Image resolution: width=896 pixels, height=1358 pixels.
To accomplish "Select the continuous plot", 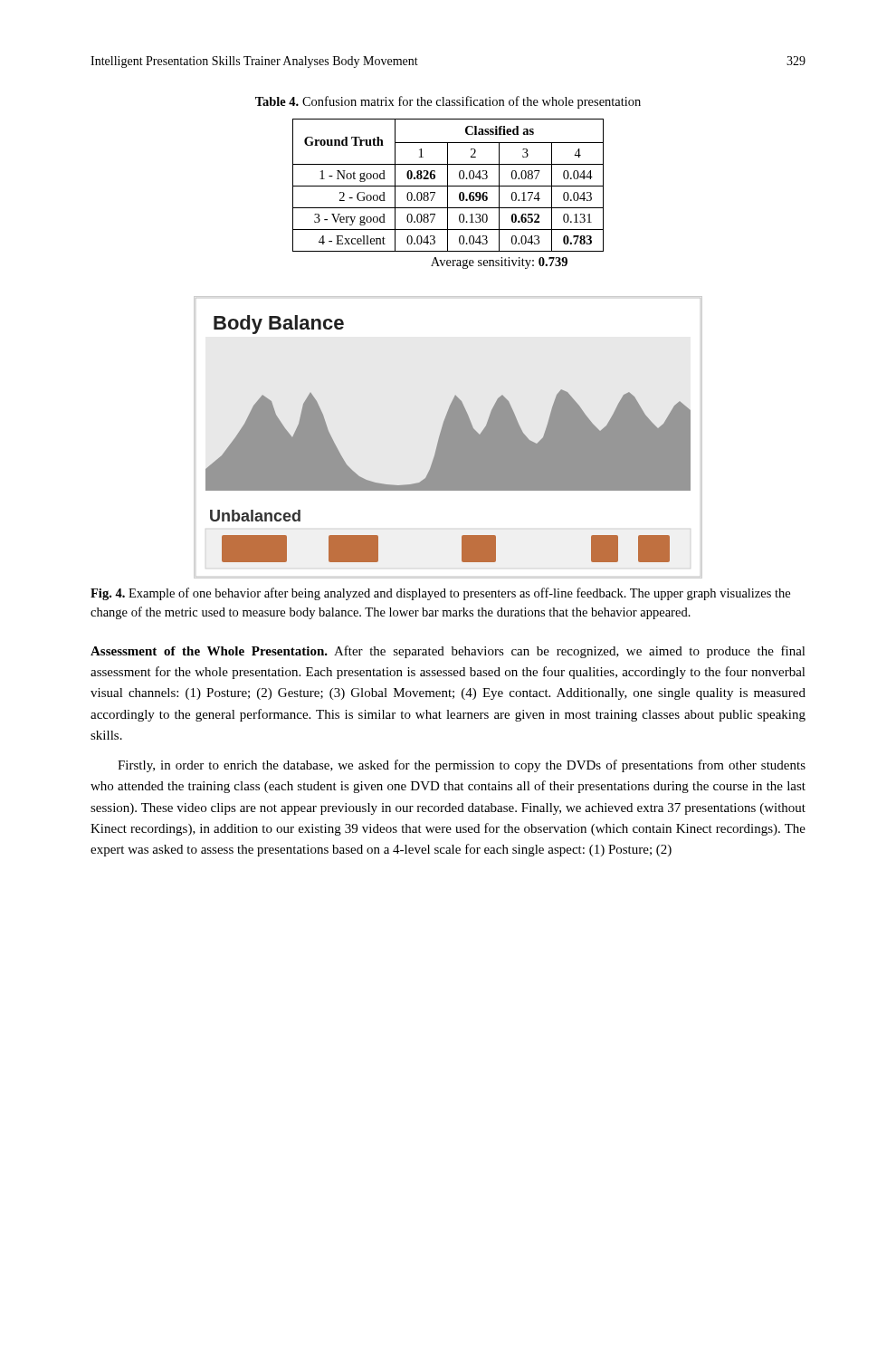I will (x=448, y=437).
